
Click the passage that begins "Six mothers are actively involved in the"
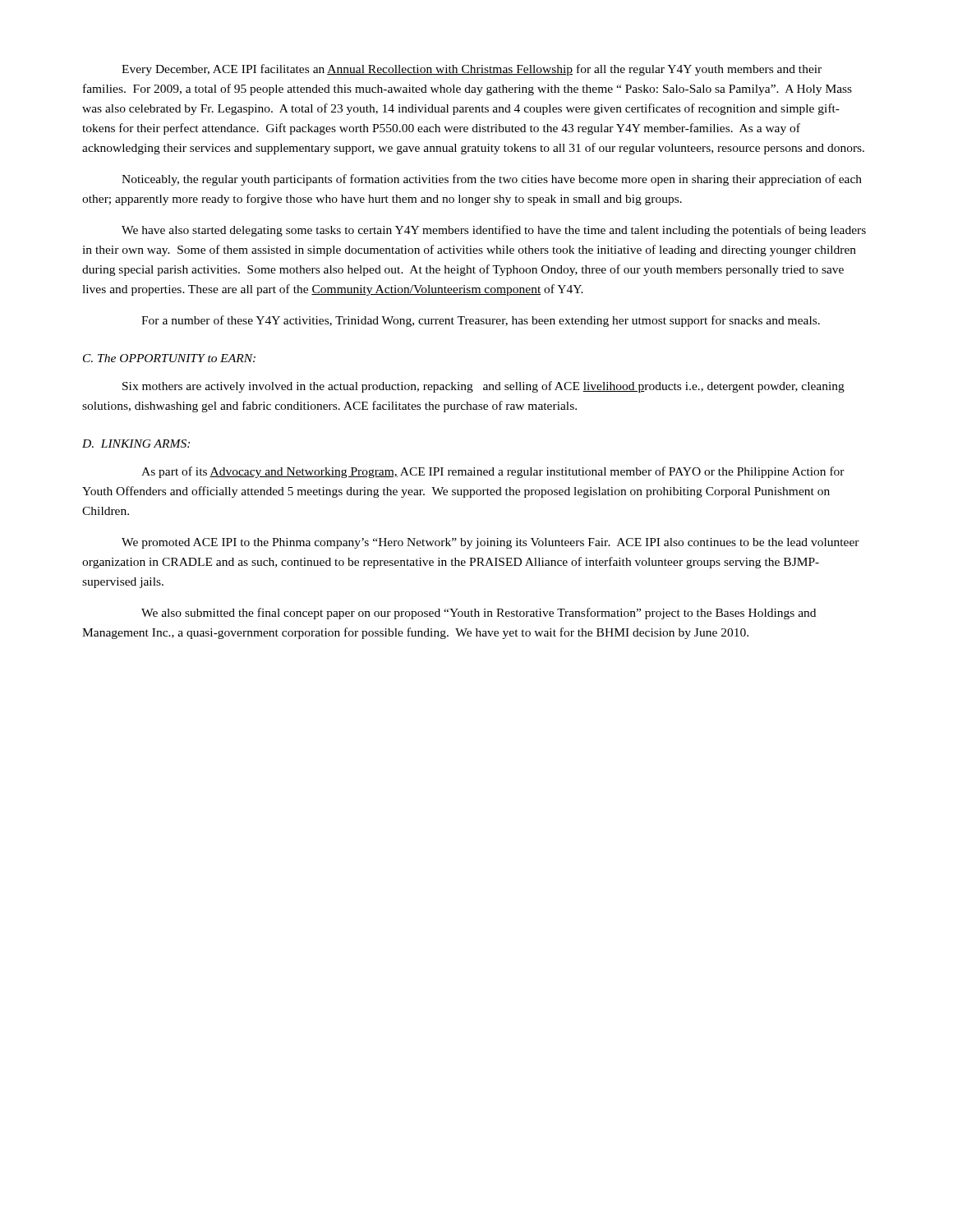tap(463, 396)
